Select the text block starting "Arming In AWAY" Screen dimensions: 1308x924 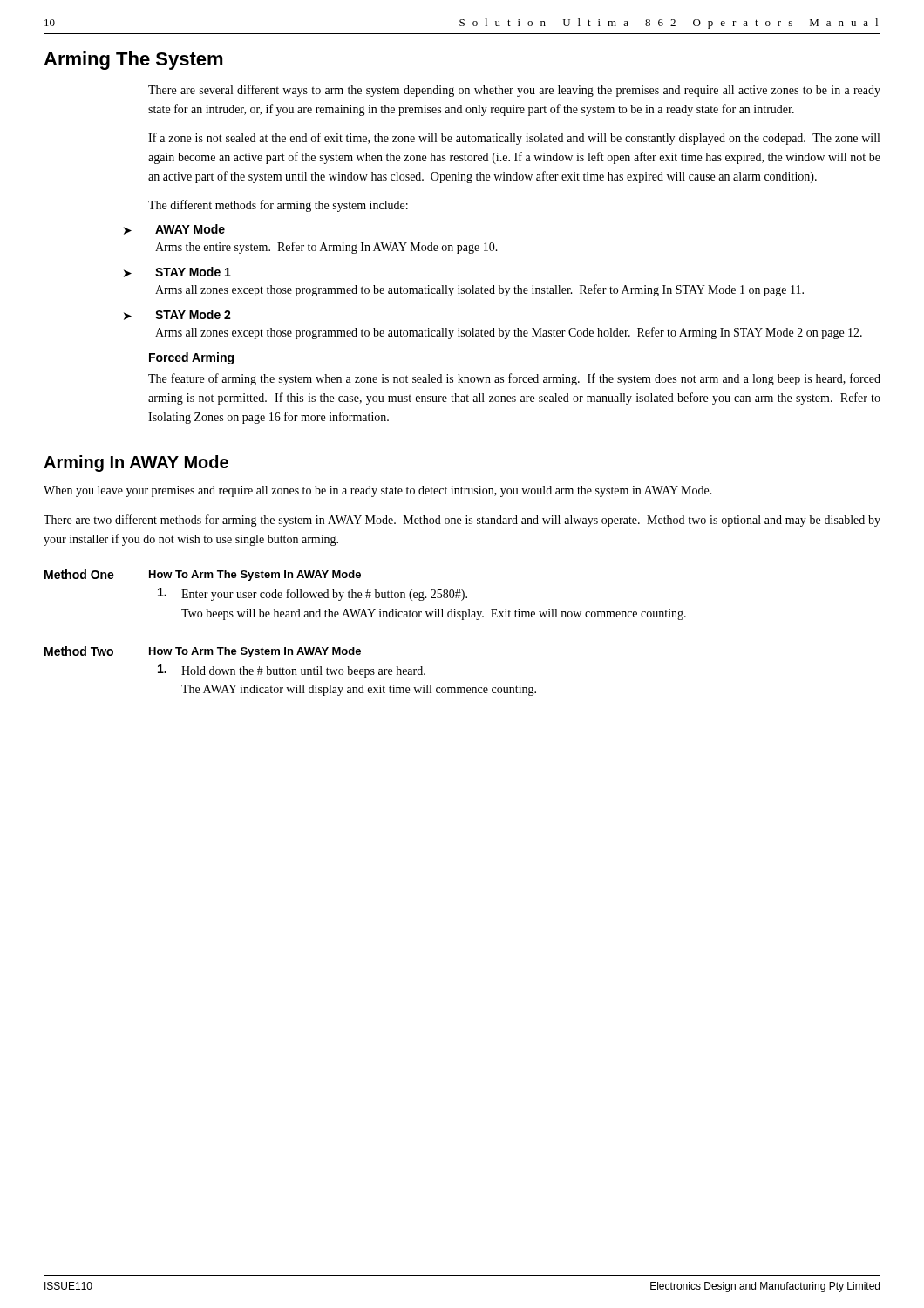(136, 462)
